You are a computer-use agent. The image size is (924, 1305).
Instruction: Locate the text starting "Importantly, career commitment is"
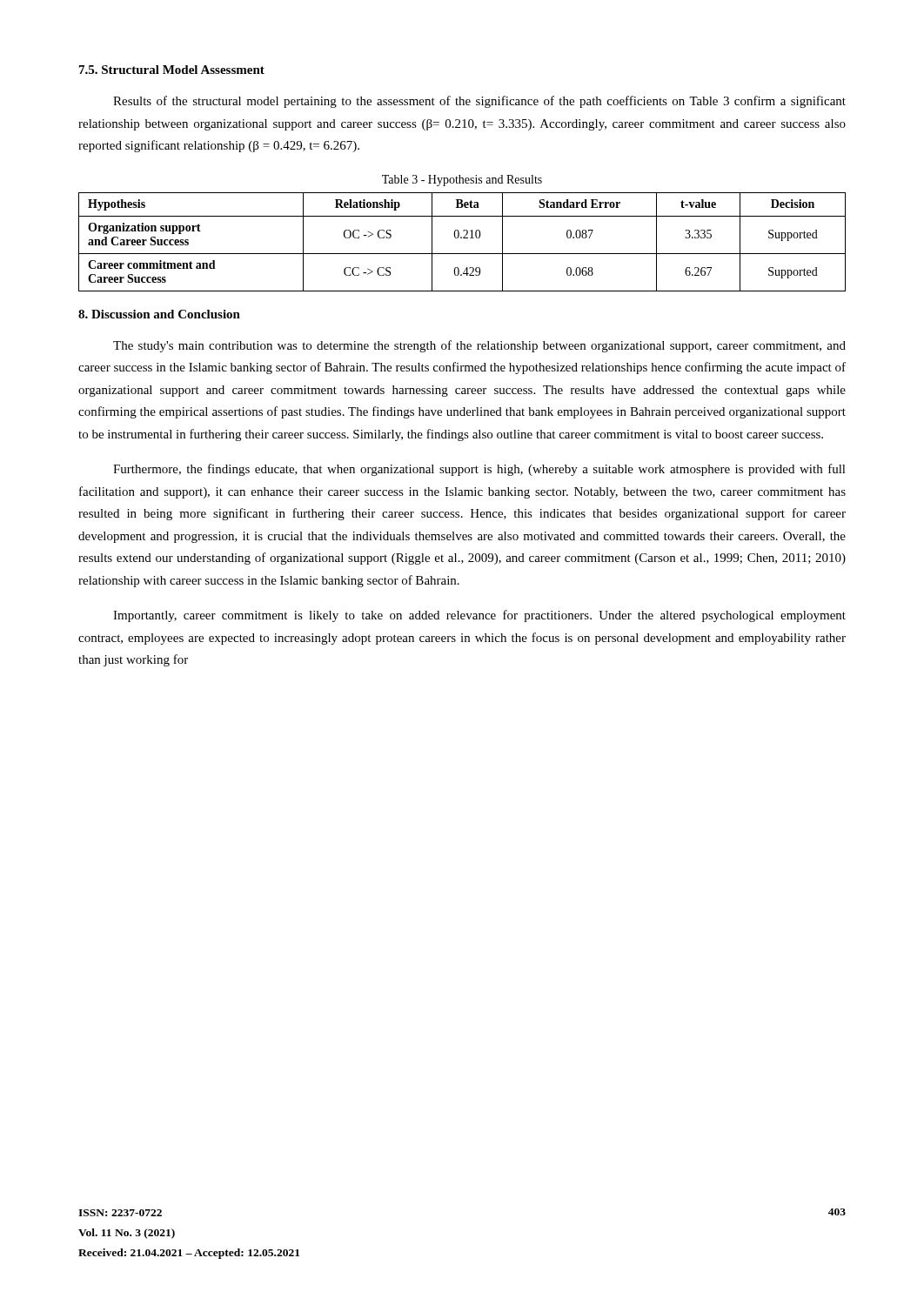pos(462,638)
